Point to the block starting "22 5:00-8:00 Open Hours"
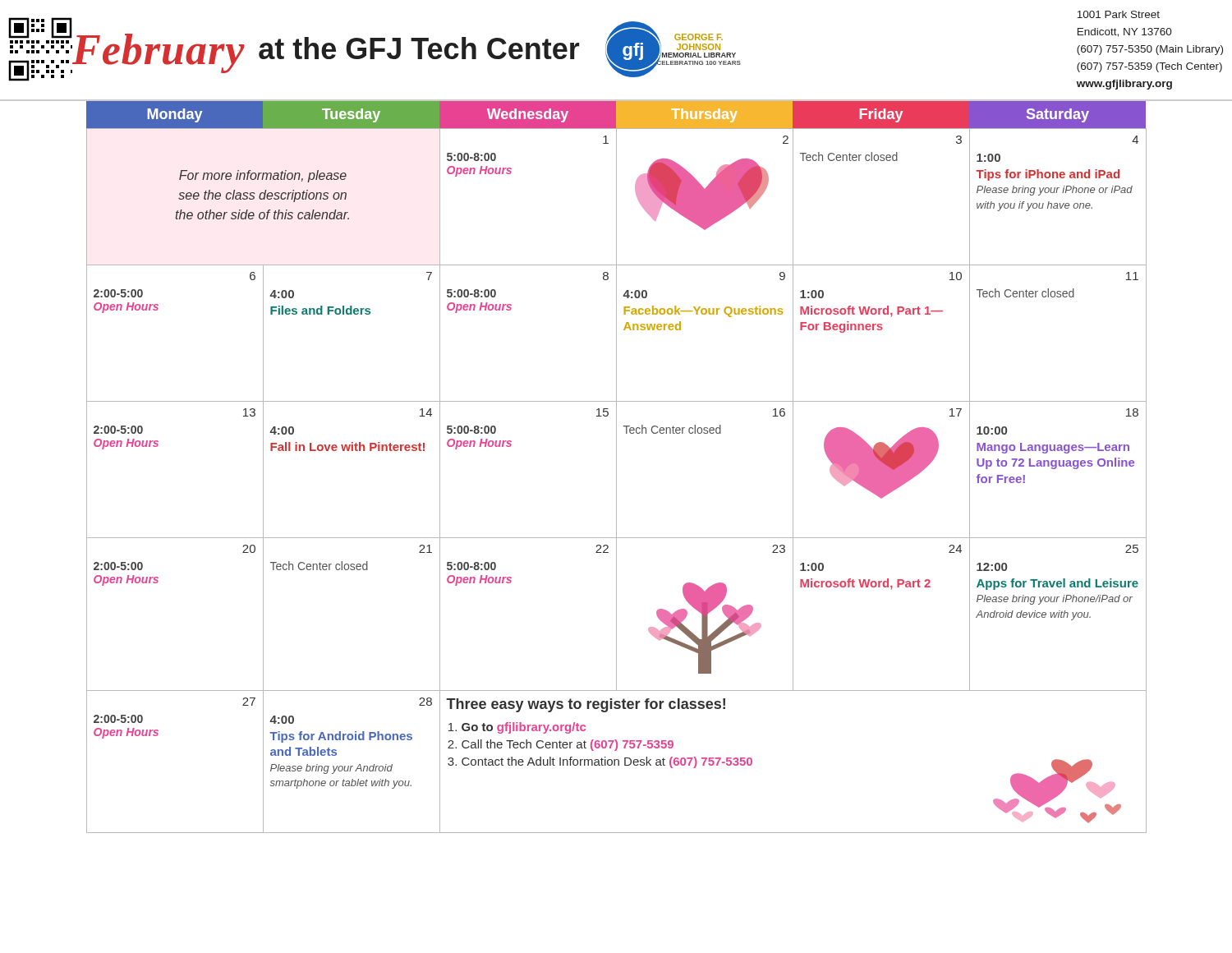1232x953 pixels. tap(602, 549)
